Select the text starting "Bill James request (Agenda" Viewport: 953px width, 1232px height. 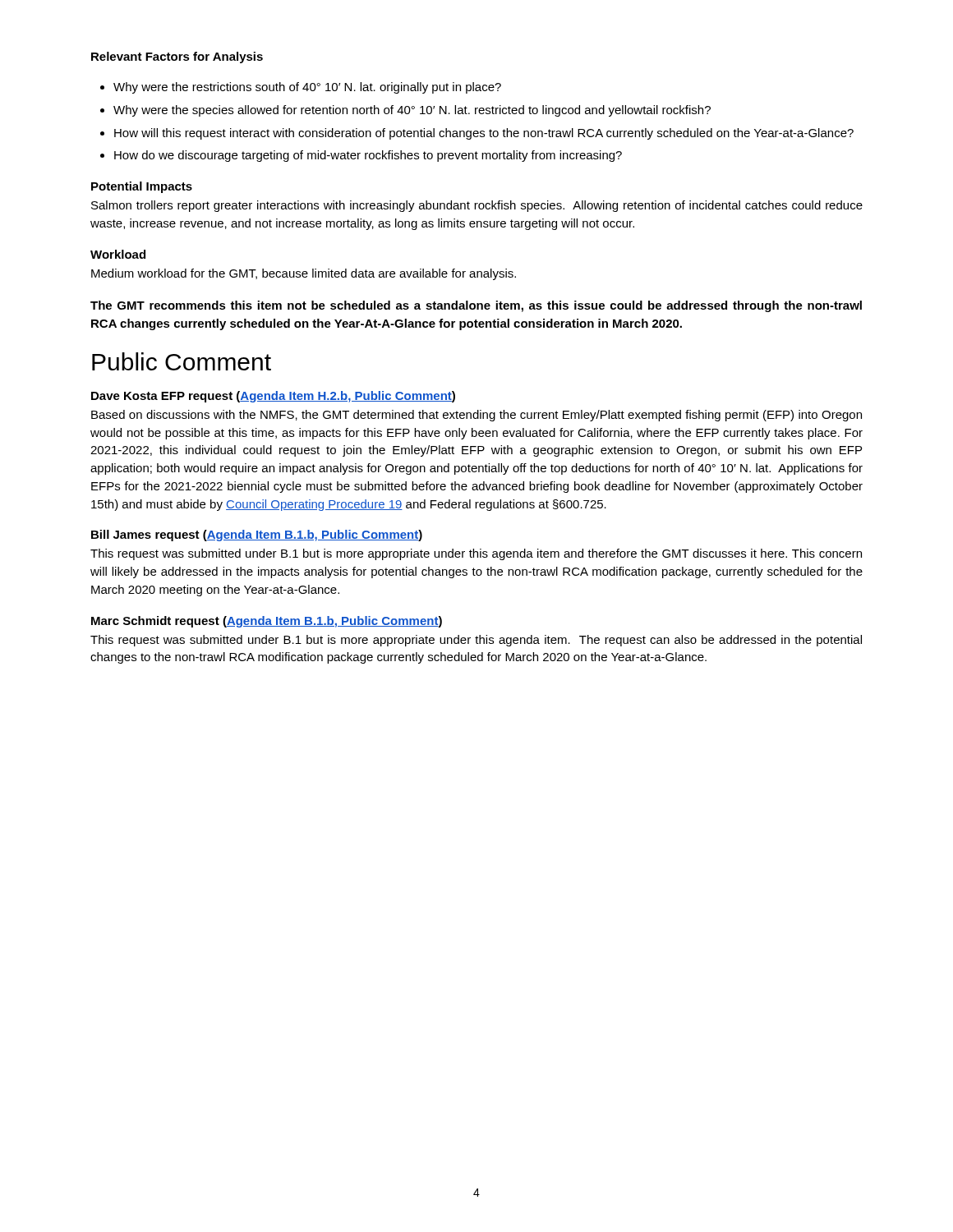[256, 535]
